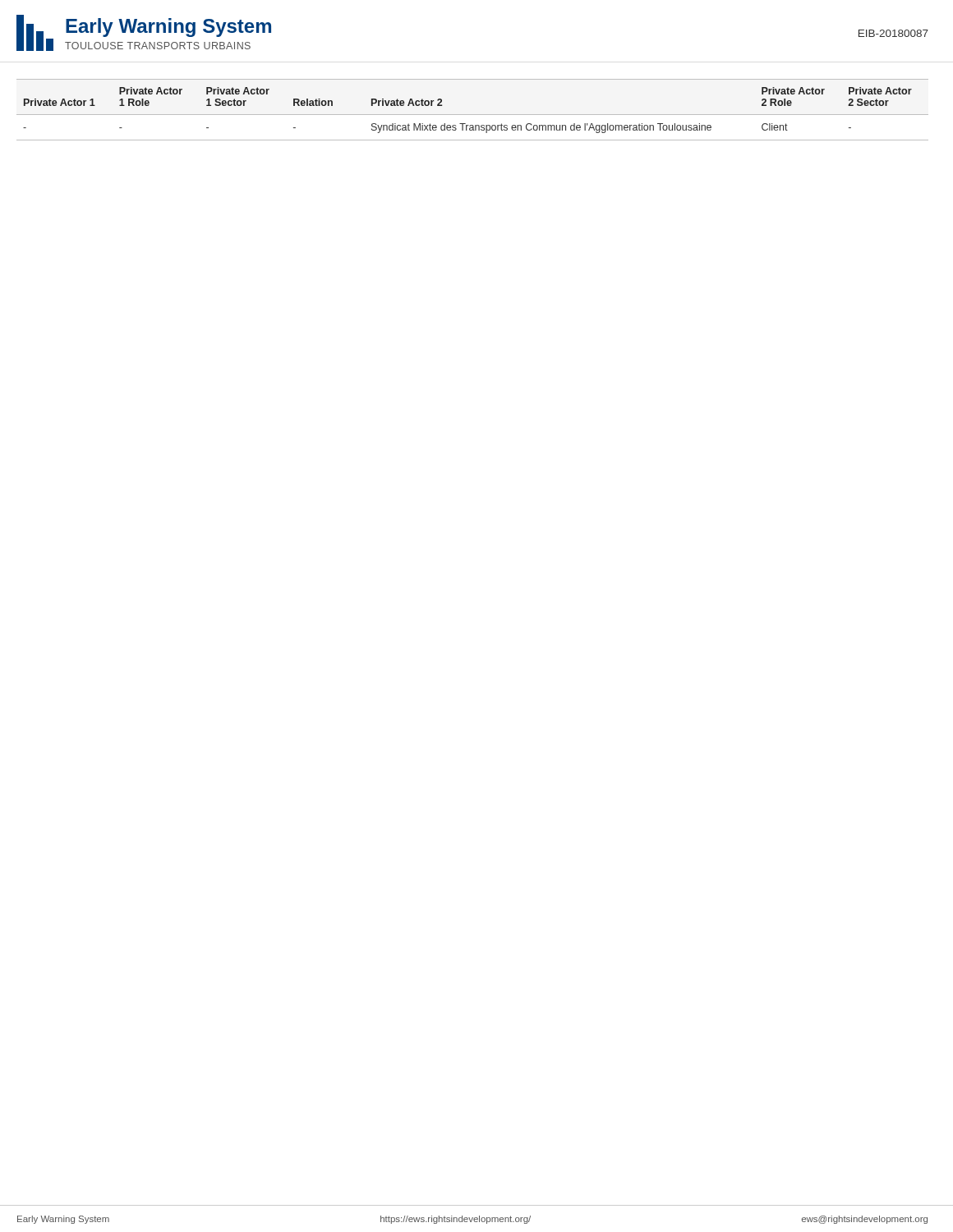Click on the table containing "Private Actor 1 Role"
The height and width of the screenshot is (1232, 953).
point(476,101)
